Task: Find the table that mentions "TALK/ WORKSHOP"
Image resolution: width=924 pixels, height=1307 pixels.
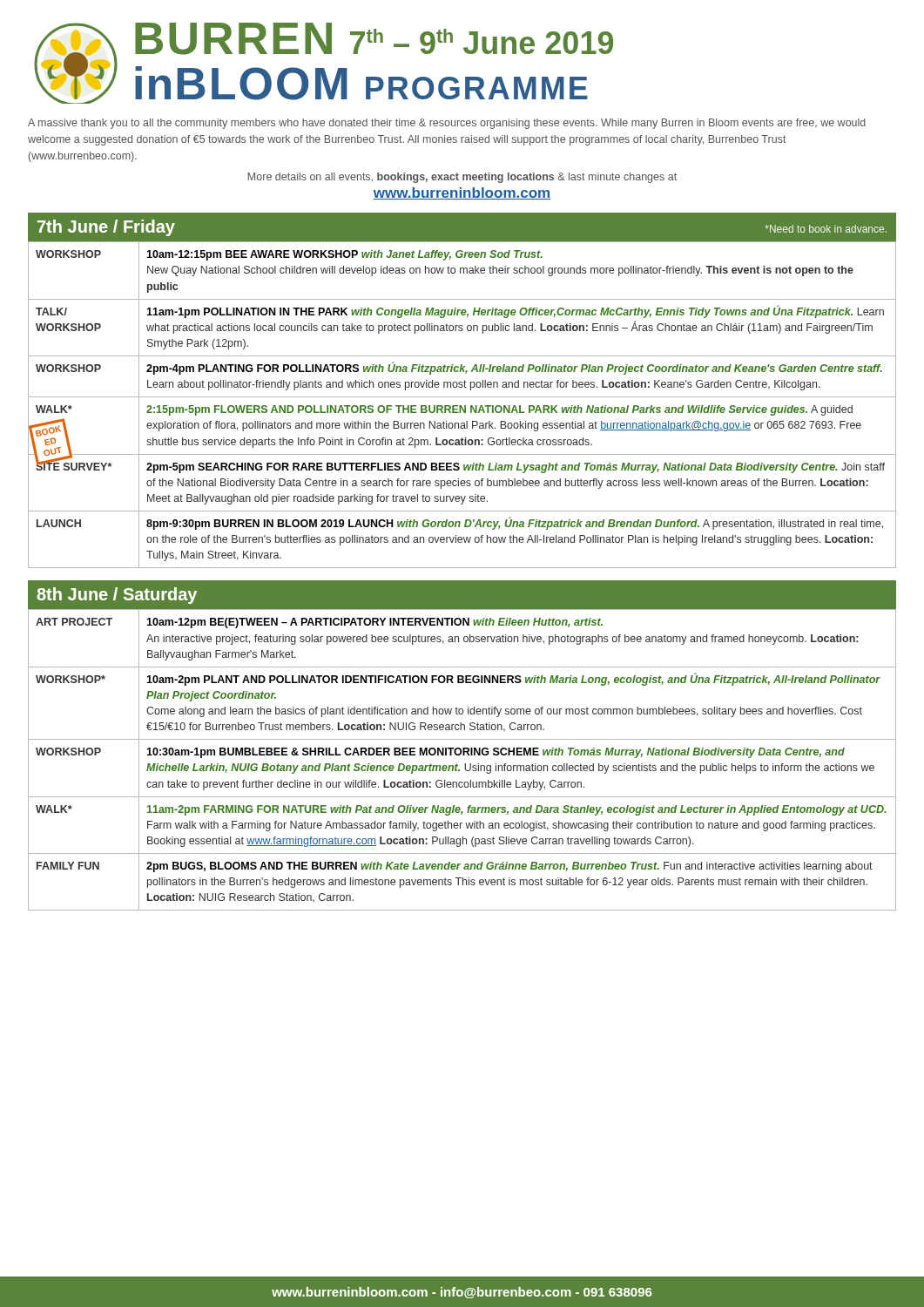Action: point(462,405)
